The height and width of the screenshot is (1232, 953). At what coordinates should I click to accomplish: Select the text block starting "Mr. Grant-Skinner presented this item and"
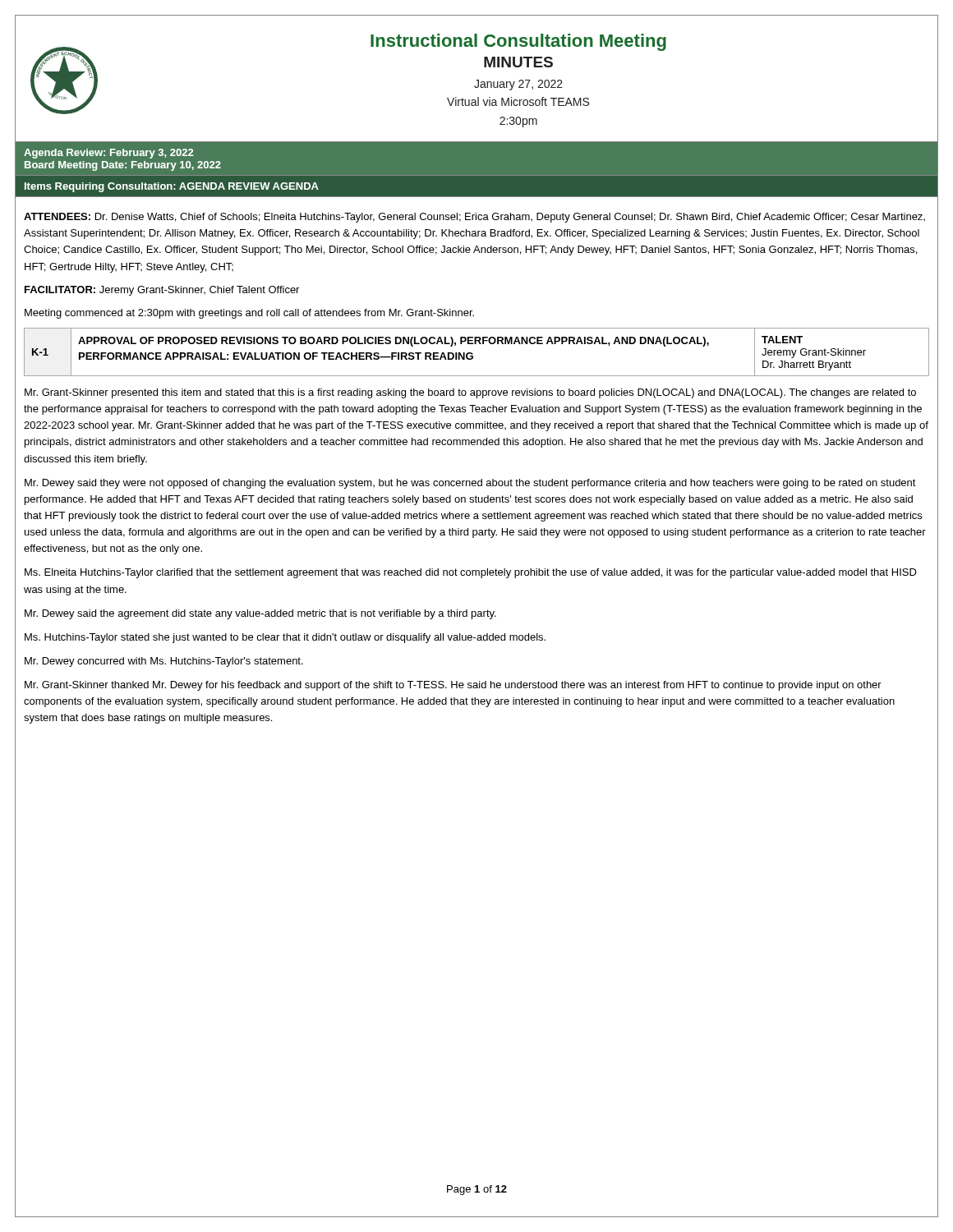click(476, 425)
